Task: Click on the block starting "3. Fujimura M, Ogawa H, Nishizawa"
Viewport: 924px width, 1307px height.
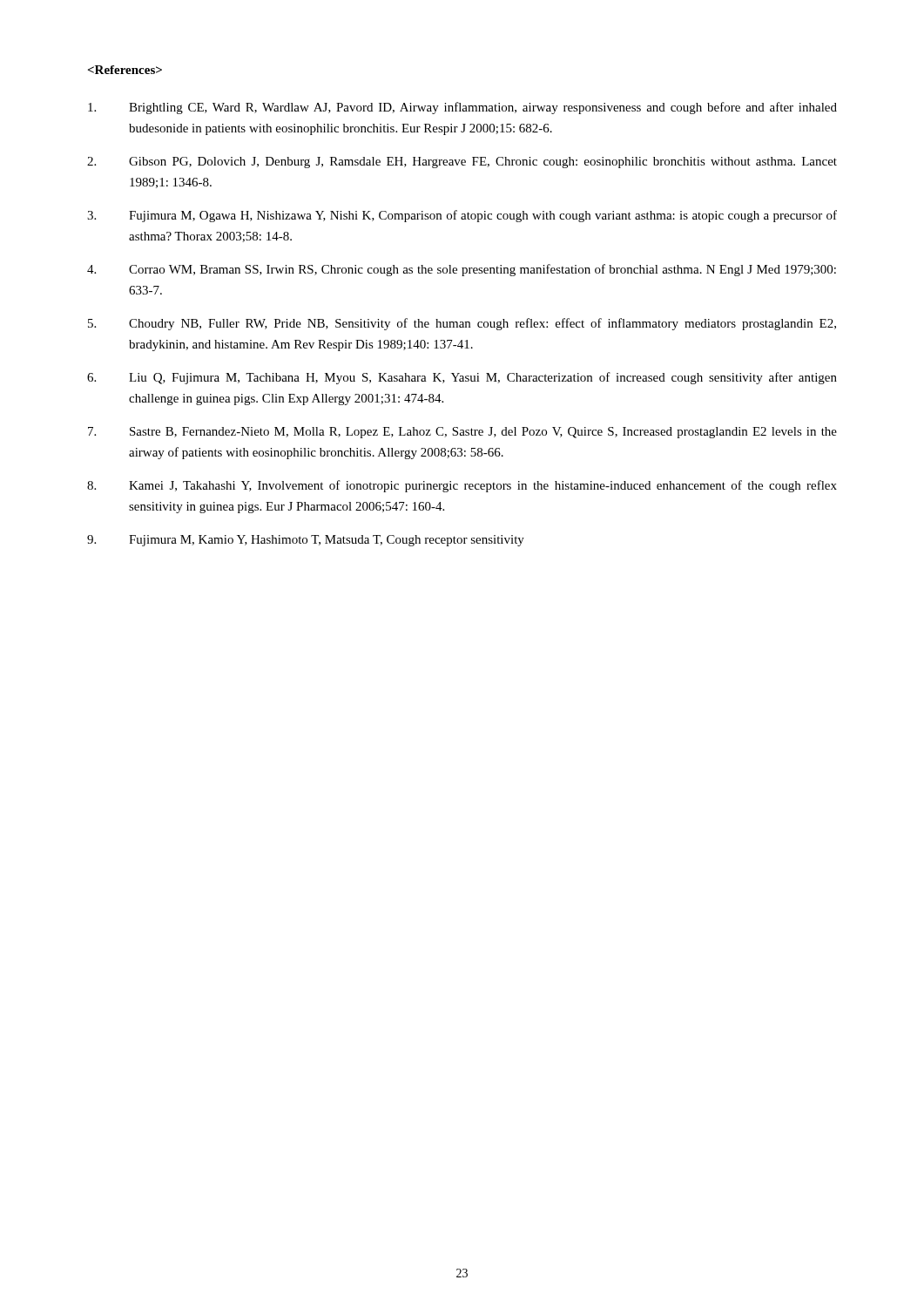Action: click(462, 226)
